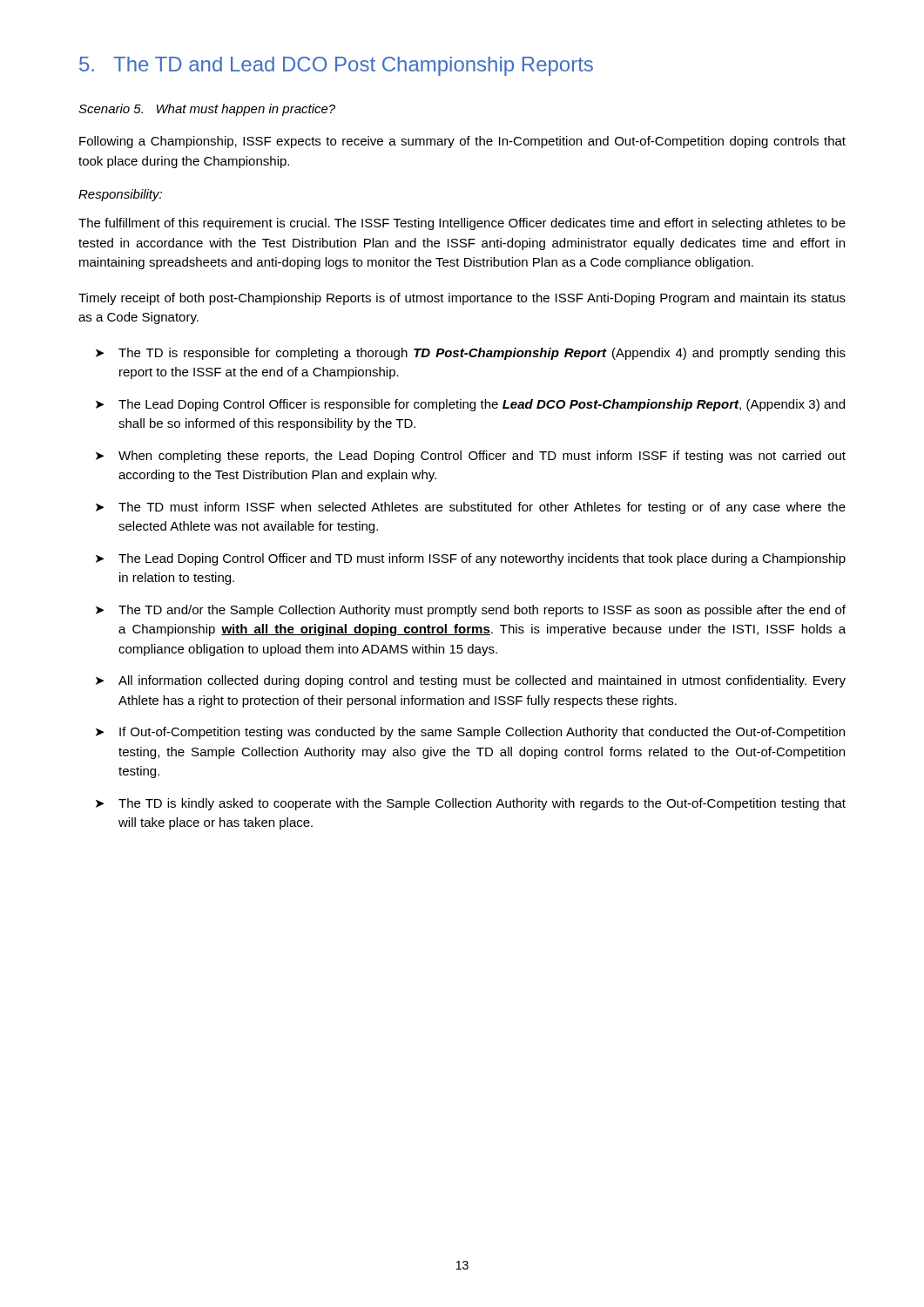
Task: Locate the block starting "Timely receipt of"
Action: coord(462,307)
